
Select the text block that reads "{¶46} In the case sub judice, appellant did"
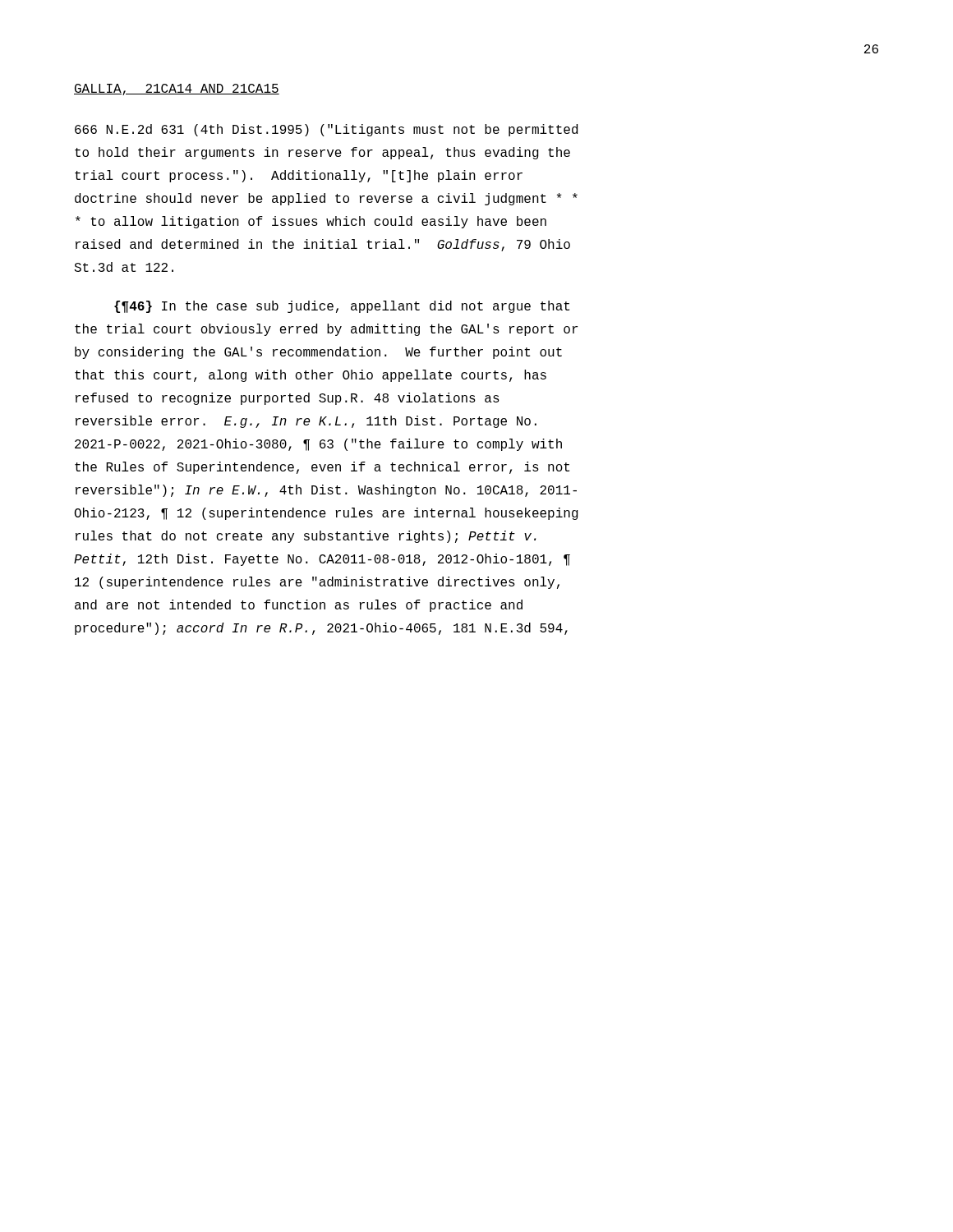click(326, 468)
